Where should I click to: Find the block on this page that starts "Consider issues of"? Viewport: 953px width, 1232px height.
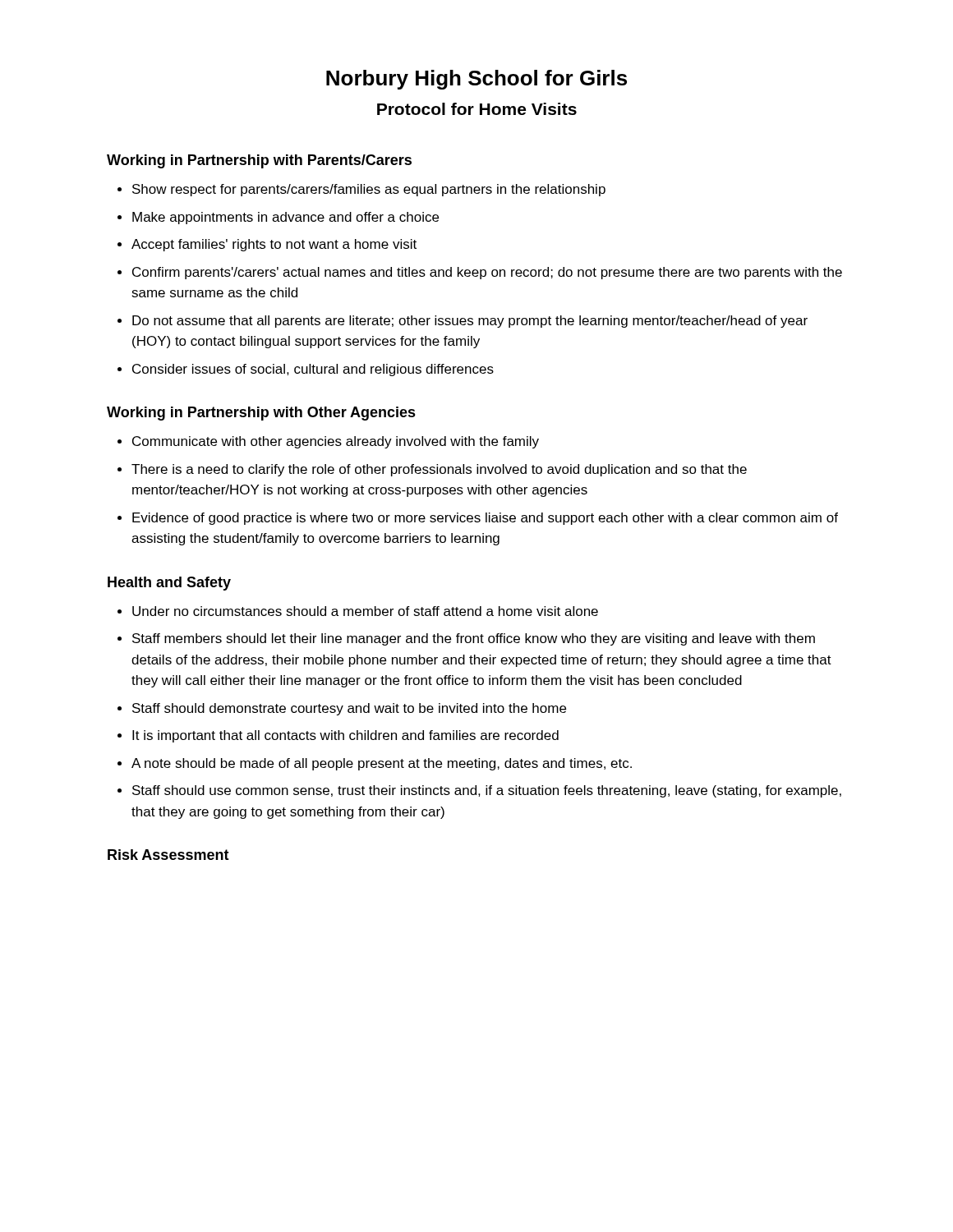coord(476,369)
